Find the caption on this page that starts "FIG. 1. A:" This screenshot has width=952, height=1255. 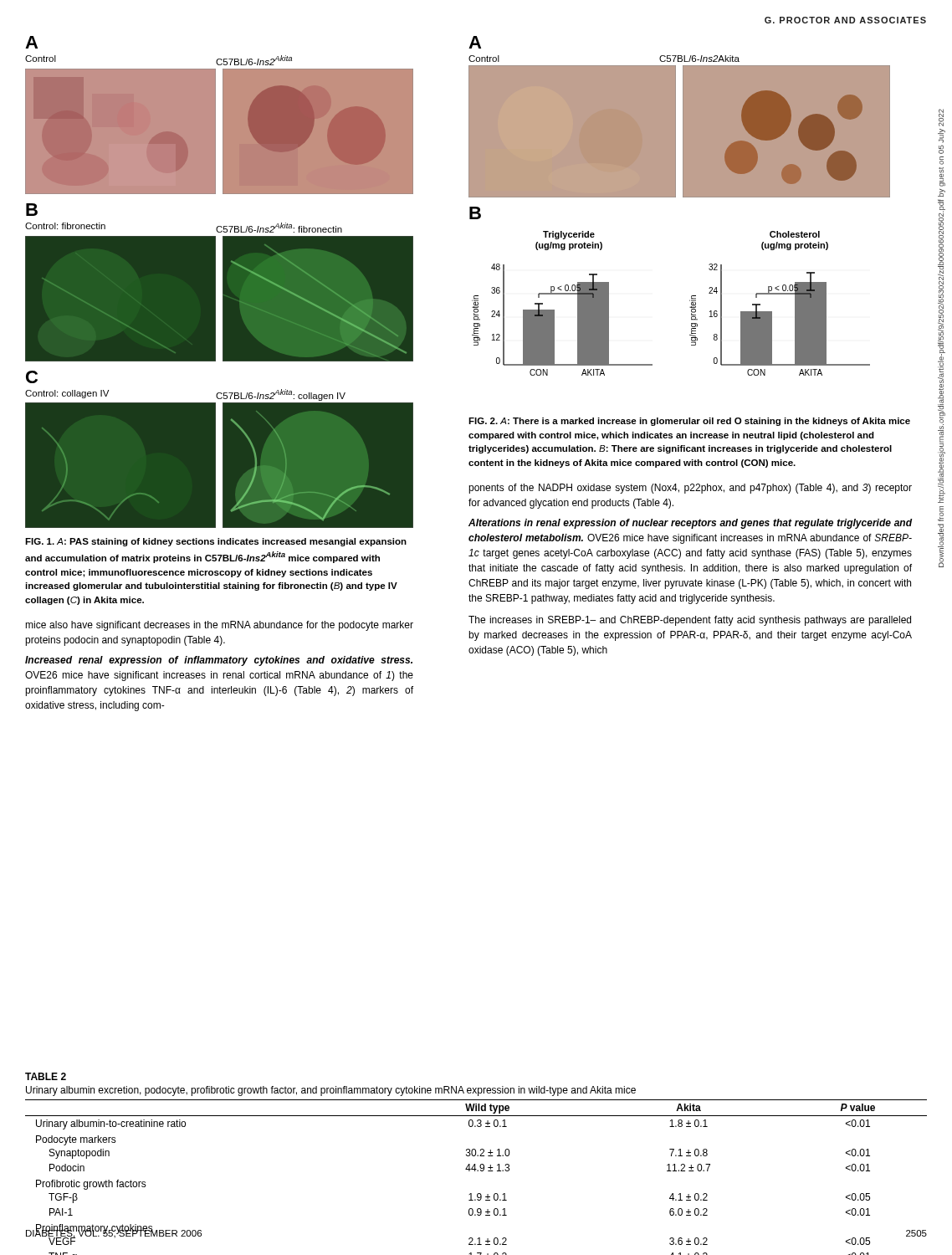tap(216, 571)
